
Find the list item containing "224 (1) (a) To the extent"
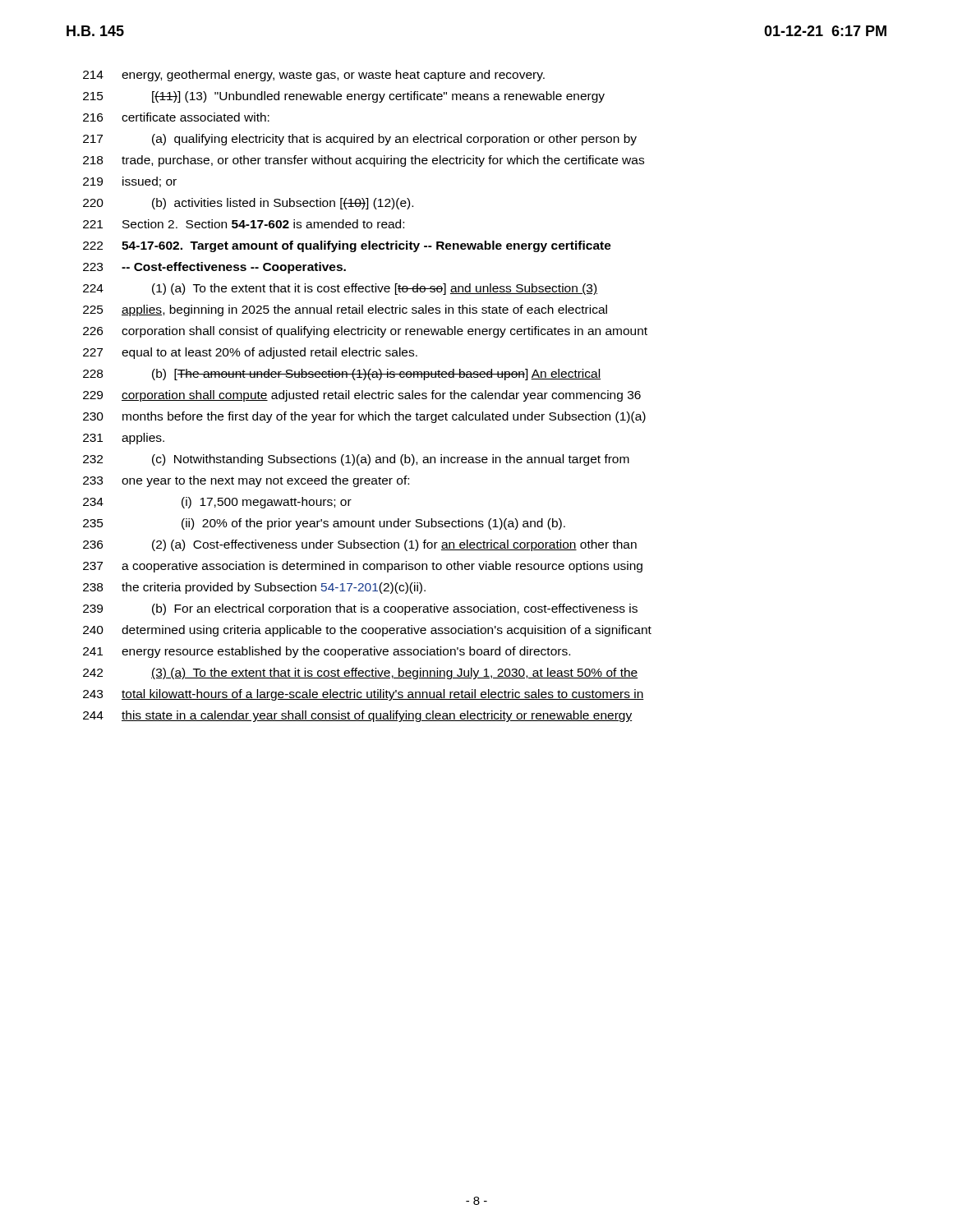click(476, 288)
